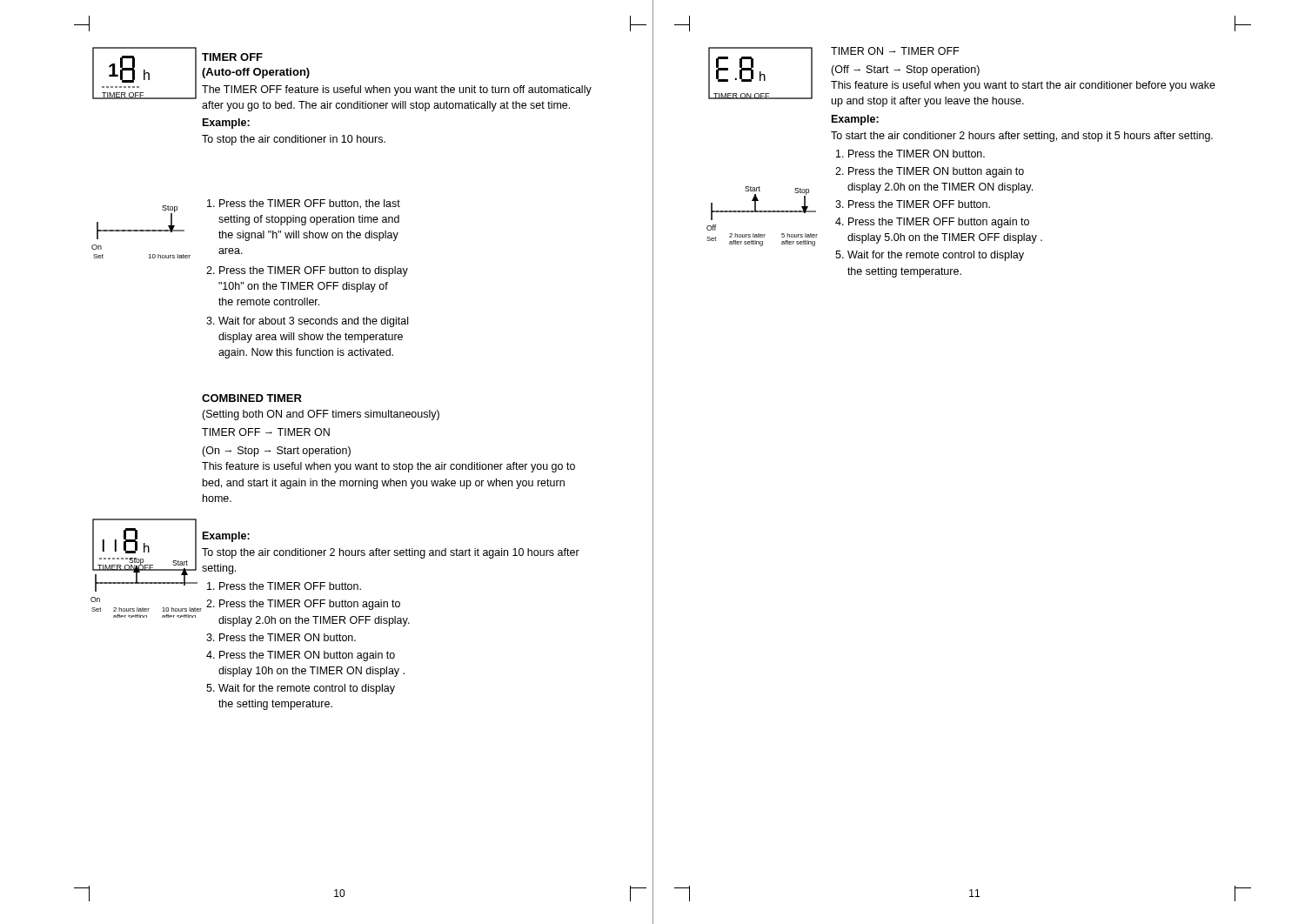The image size is (1305, 924).
Task: Click on the text block that reads "To stop the air conditioner"
Action: 390,560
